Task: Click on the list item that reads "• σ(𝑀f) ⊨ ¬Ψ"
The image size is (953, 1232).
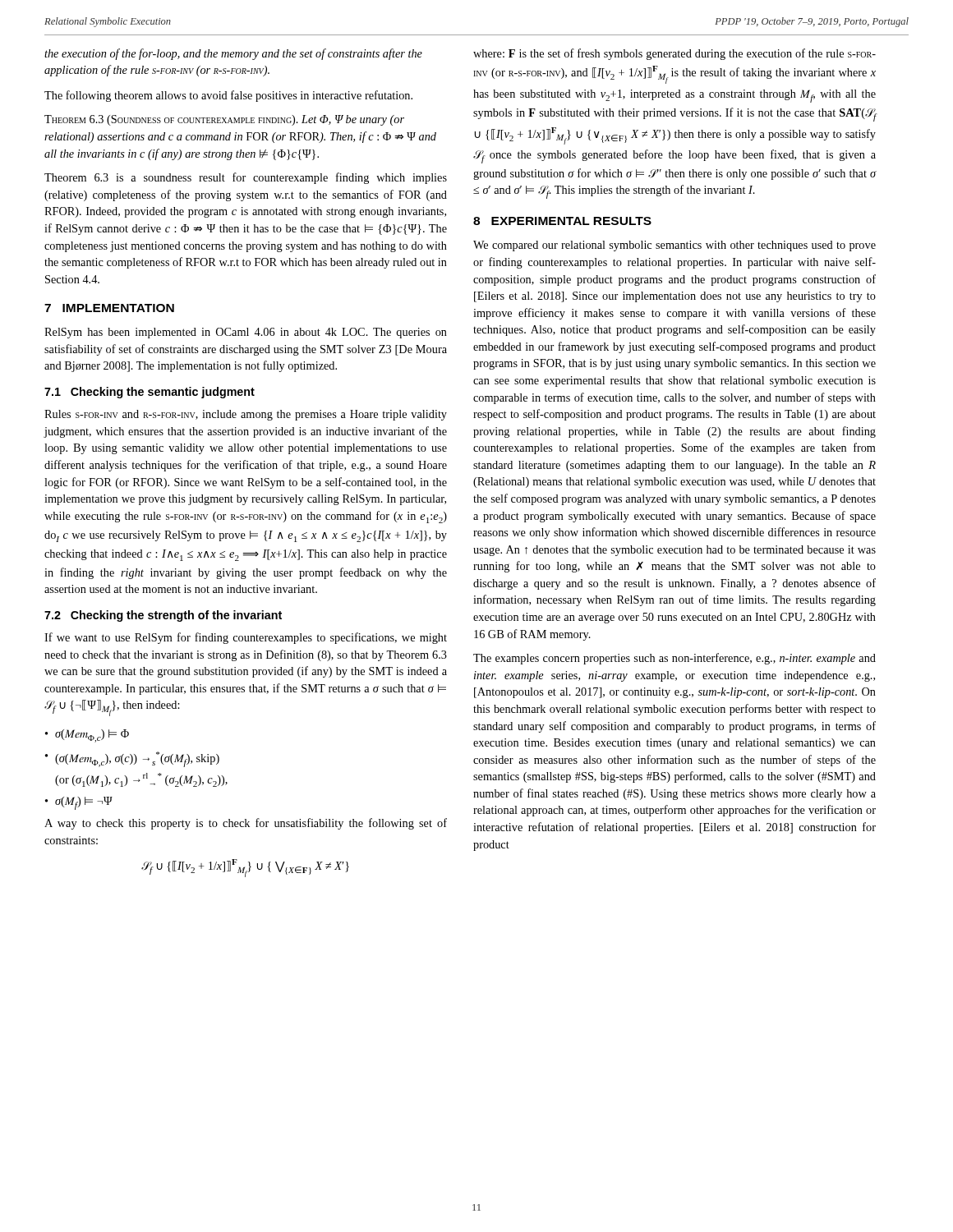Action: (78, 802)
